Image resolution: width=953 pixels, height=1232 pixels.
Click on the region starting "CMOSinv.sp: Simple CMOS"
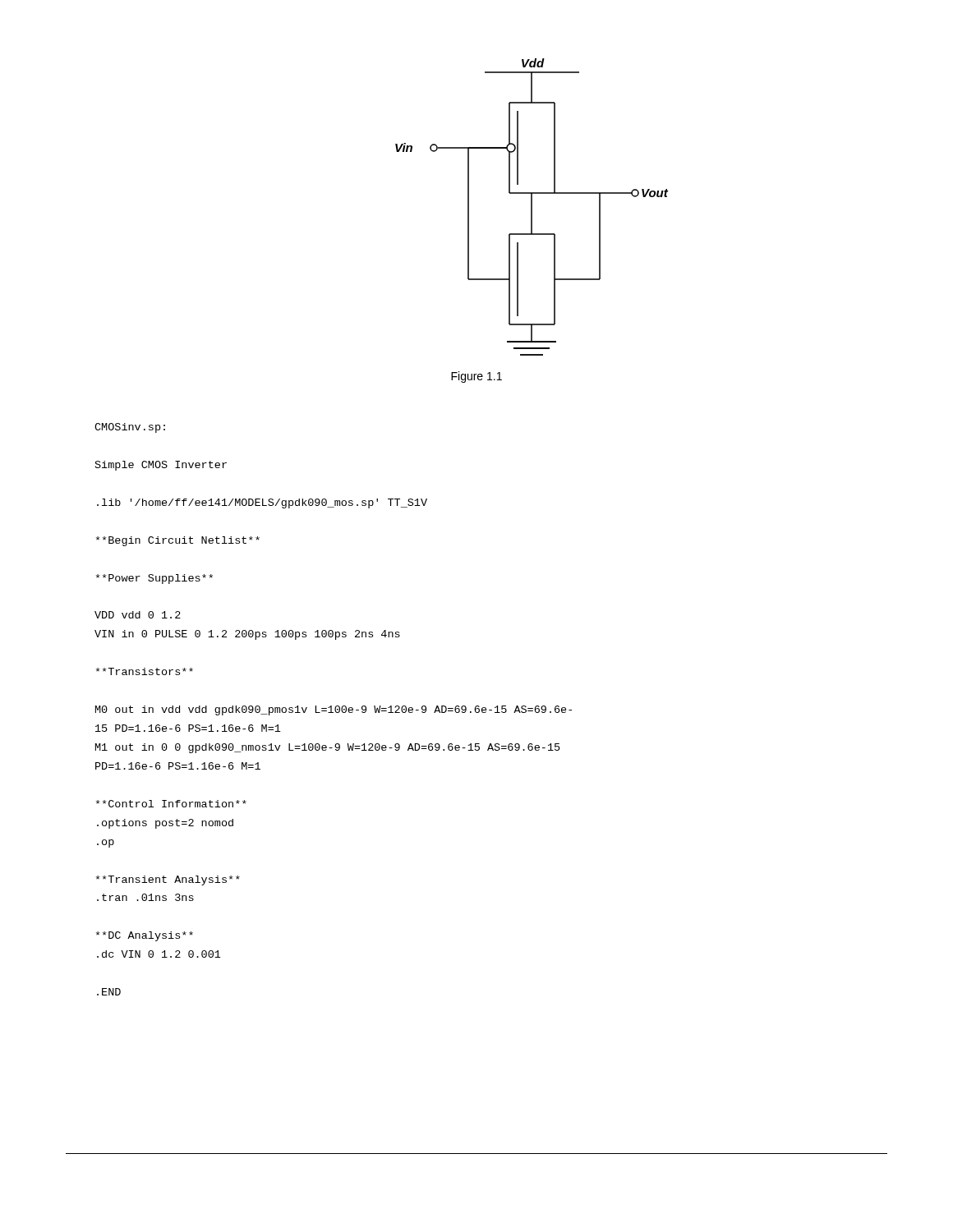click(334, 719)
